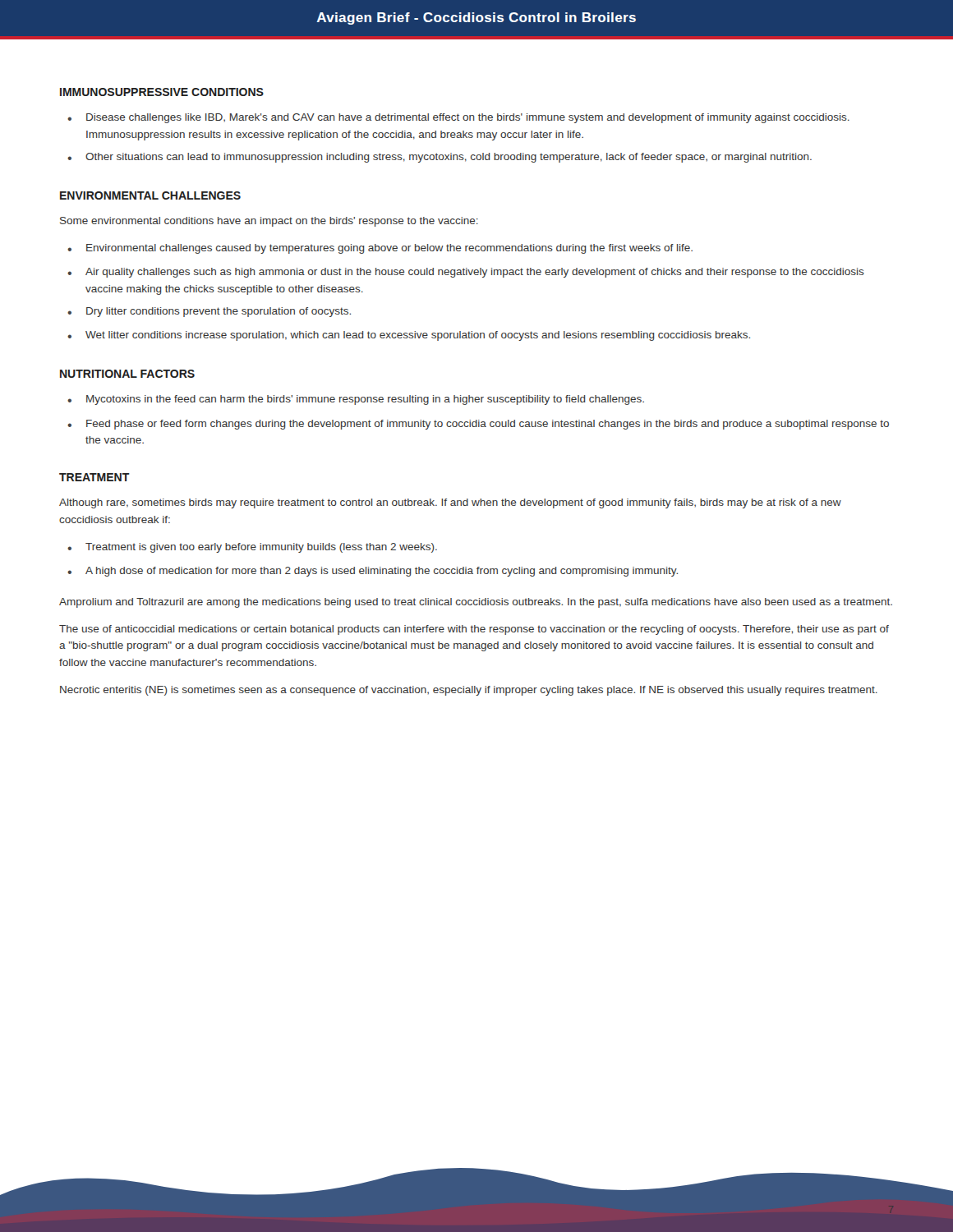
Task: Where is the passage that starts "• Air quality challenges such as"?
Action: (x=481, y=281)
